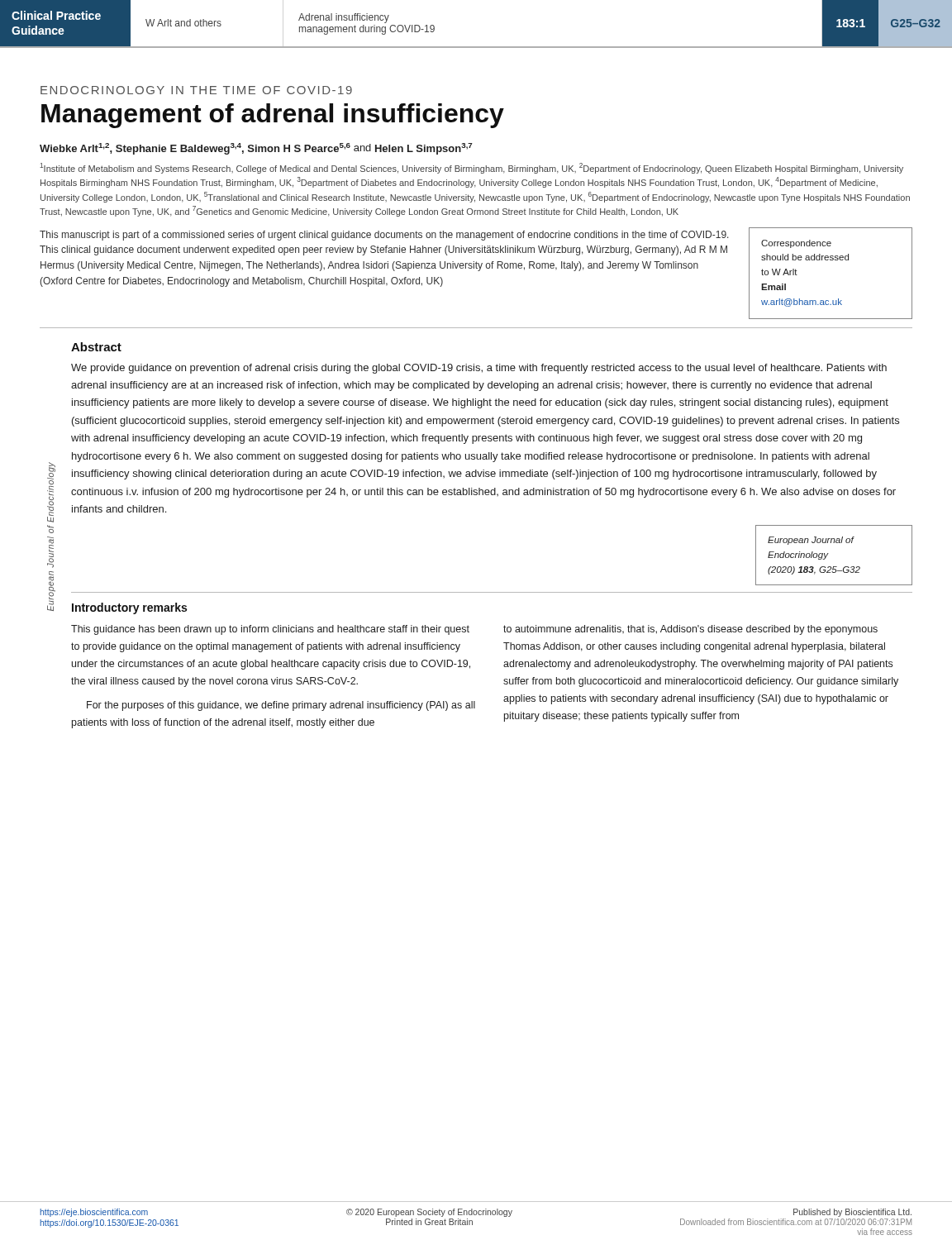Where is the passage that starts "This guidance has been drawn up"?

point(276,676)
